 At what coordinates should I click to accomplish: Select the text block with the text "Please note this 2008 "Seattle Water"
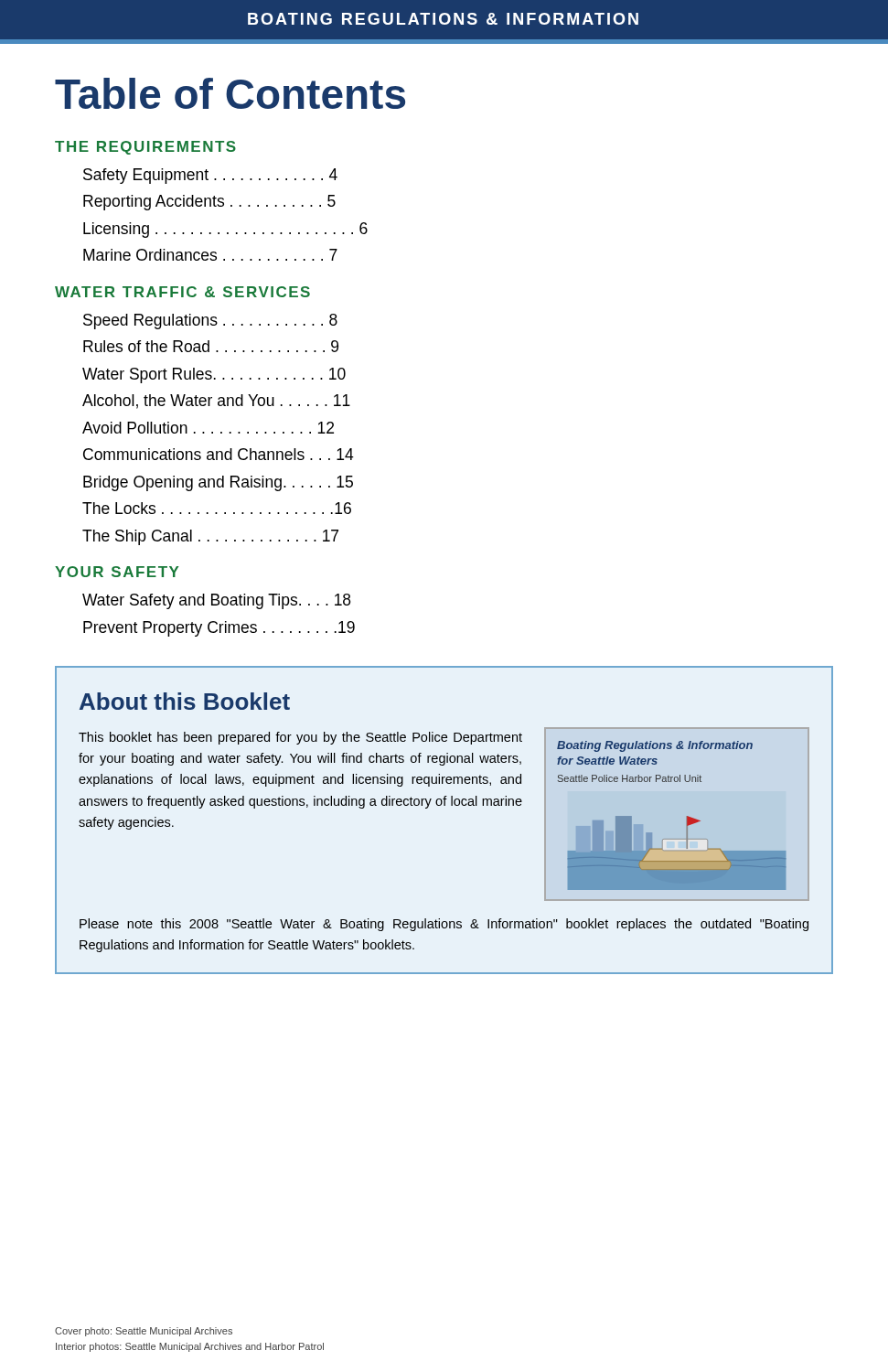(x=444, y=935)
